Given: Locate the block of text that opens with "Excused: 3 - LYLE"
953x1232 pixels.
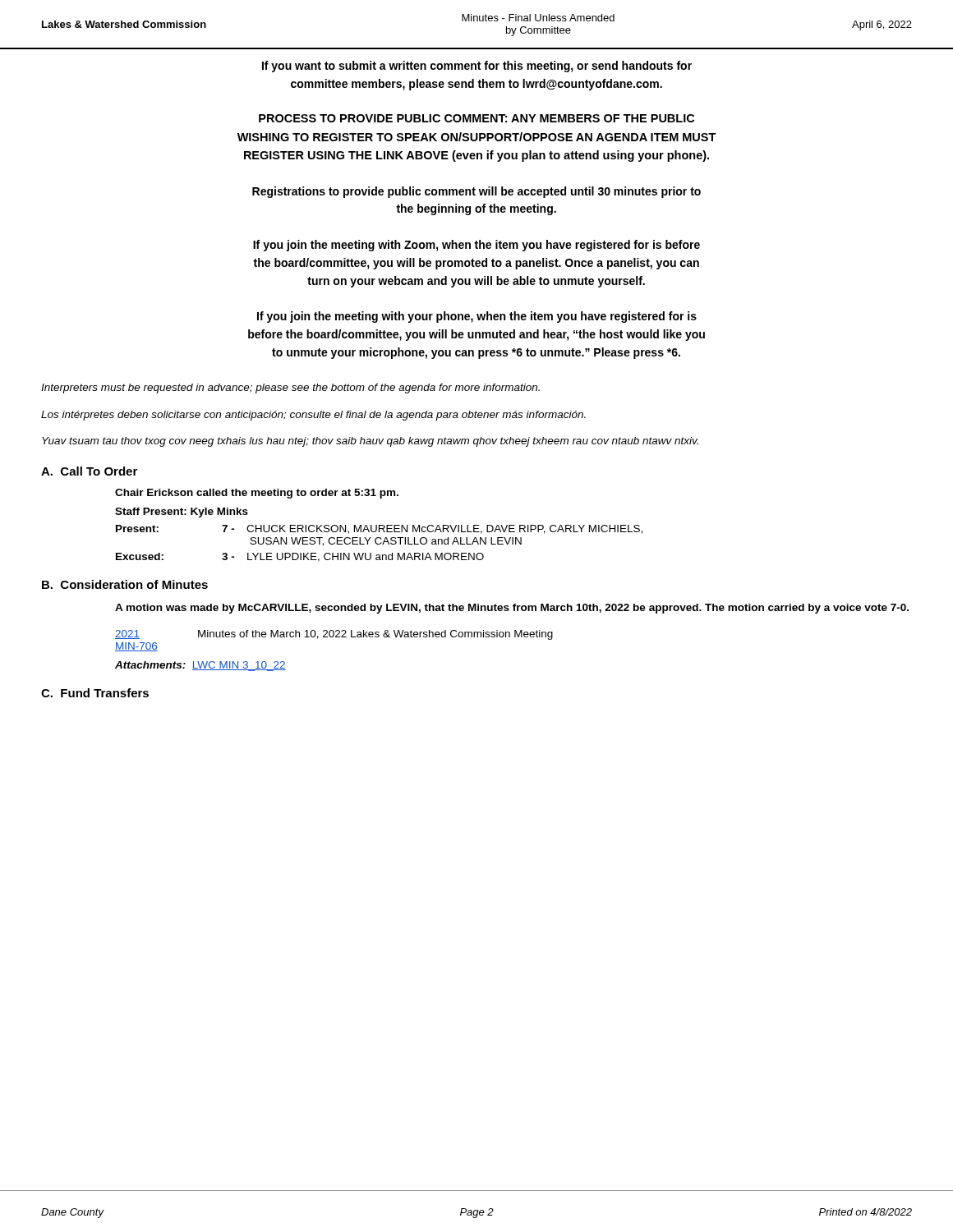Looking at the screenshot, I should pos(300,556).
